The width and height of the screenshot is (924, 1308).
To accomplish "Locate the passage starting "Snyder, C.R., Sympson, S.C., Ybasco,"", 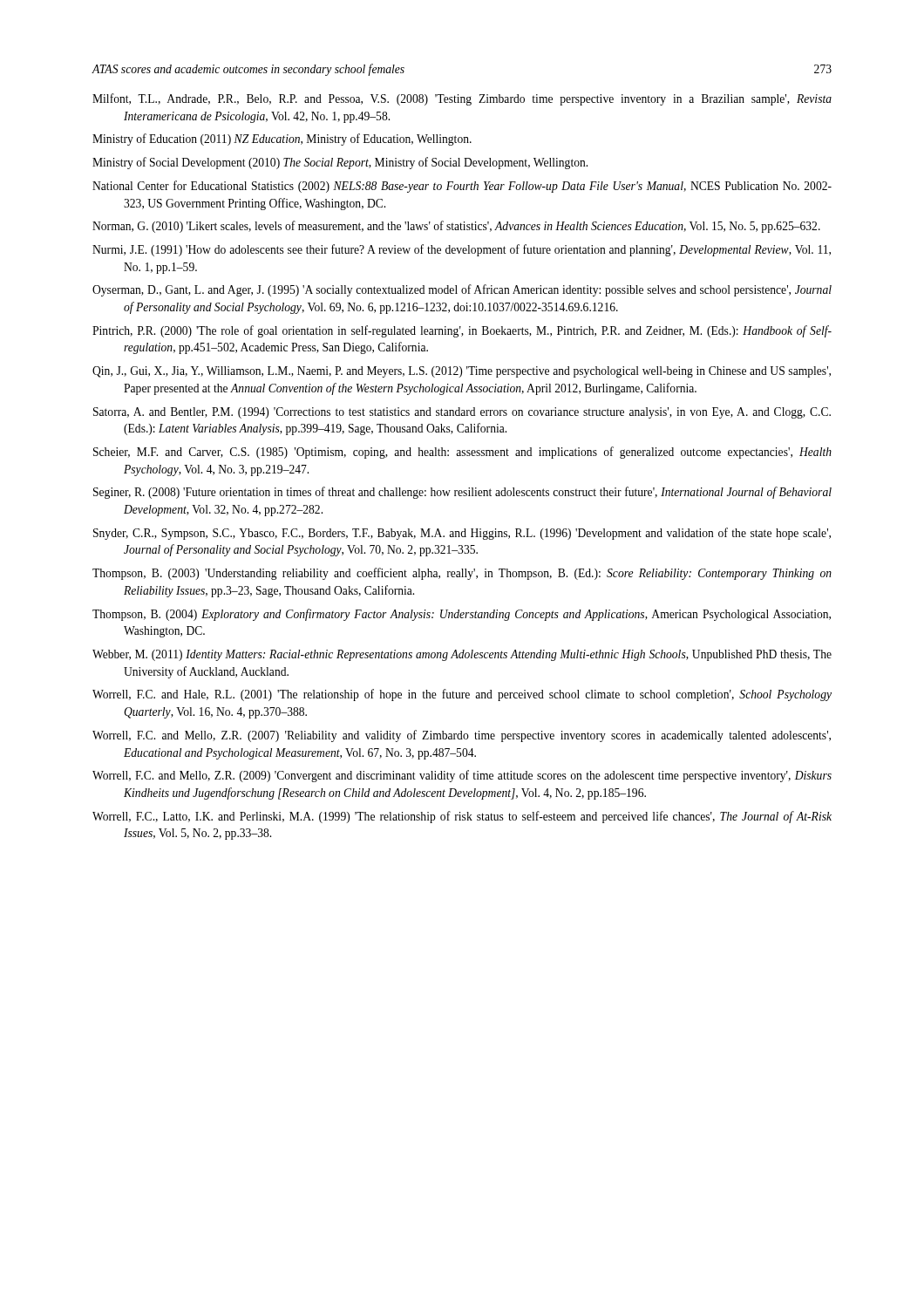I will (462, 542).
